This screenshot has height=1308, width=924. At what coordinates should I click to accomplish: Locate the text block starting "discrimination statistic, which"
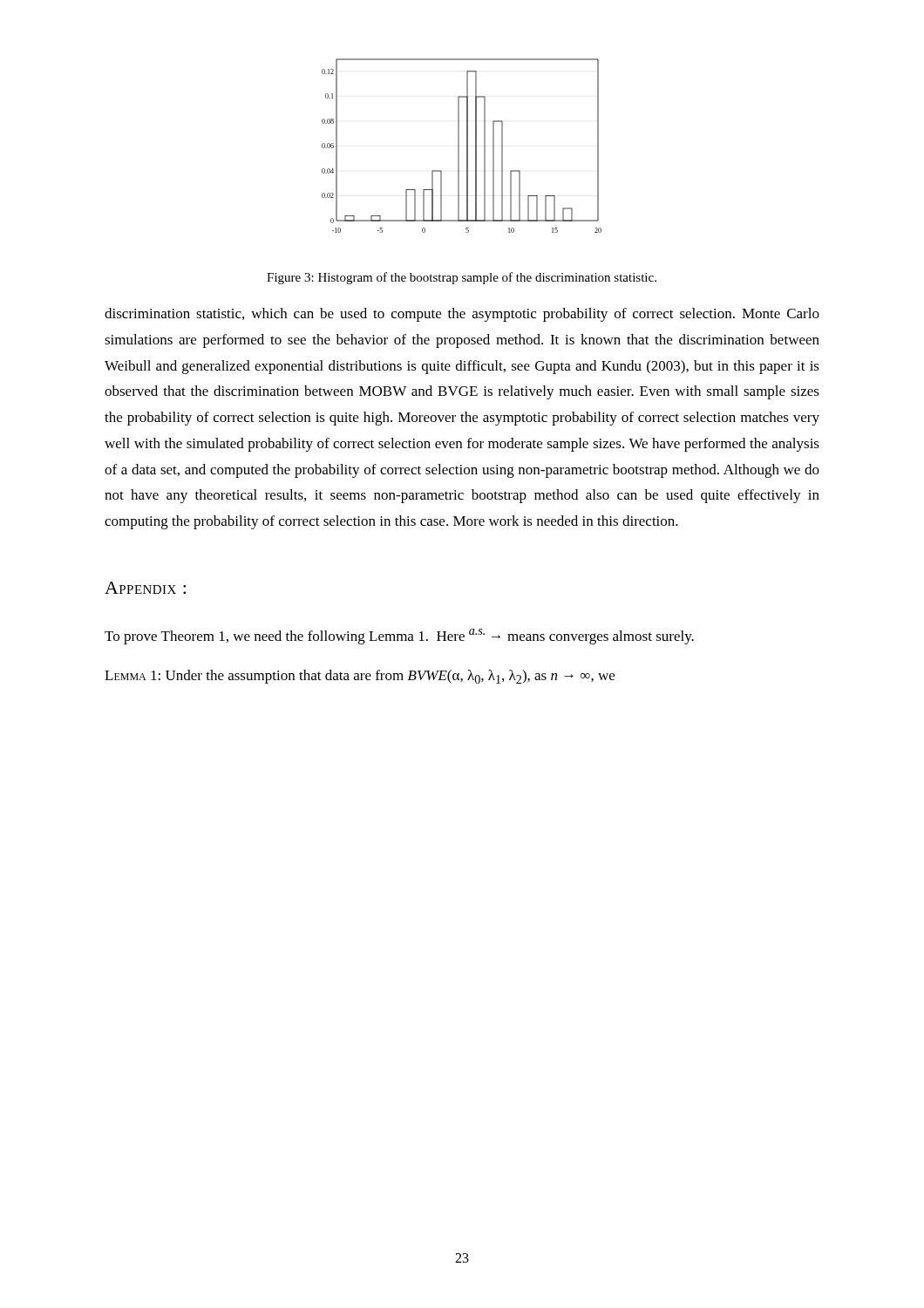(462, 417)
